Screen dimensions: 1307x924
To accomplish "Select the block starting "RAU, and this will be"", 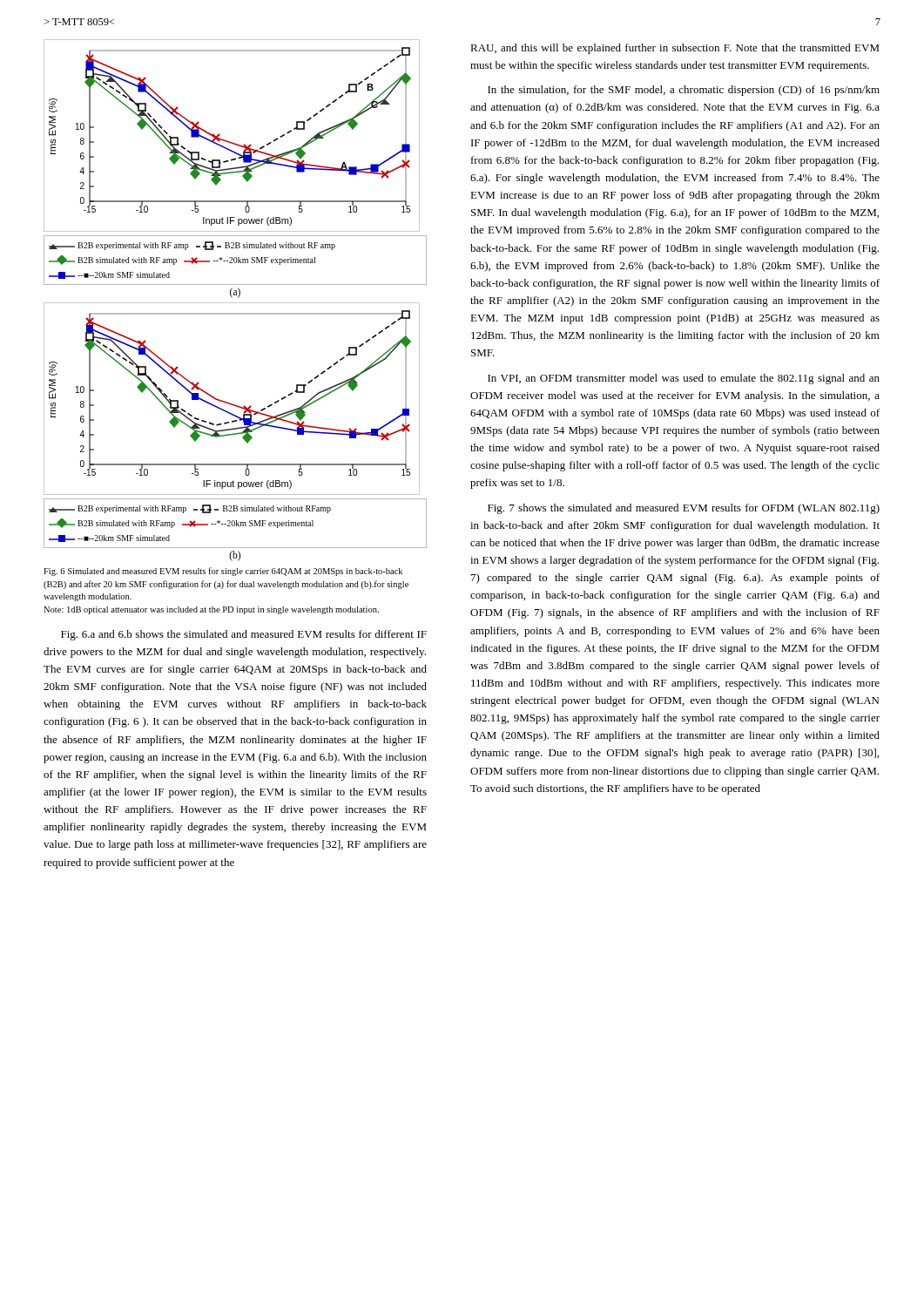I will point(675,418).
